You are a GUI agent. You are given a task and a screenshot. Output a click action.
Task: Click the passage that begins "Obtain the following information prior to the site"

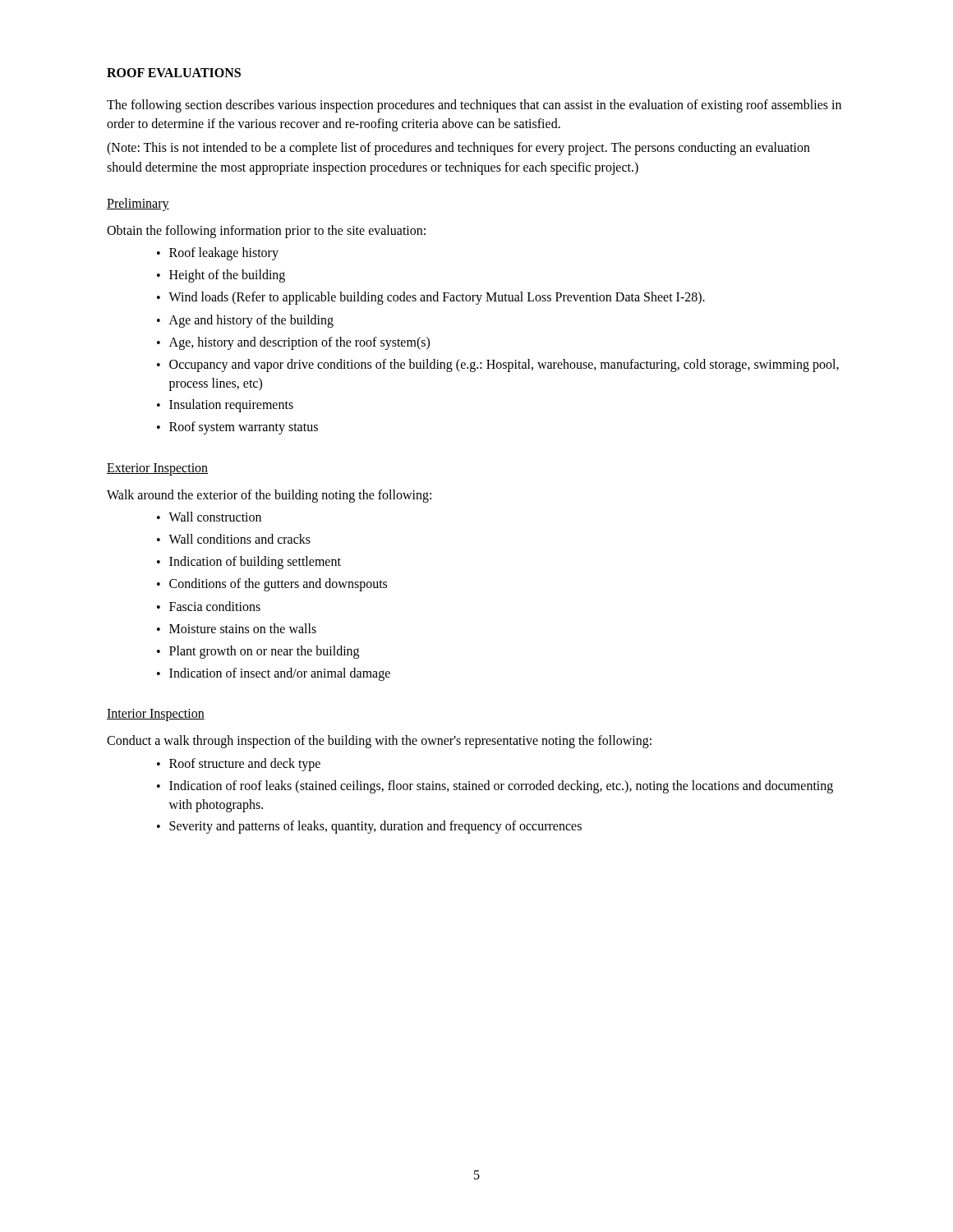pyautogui.click(x=267, y=230)
